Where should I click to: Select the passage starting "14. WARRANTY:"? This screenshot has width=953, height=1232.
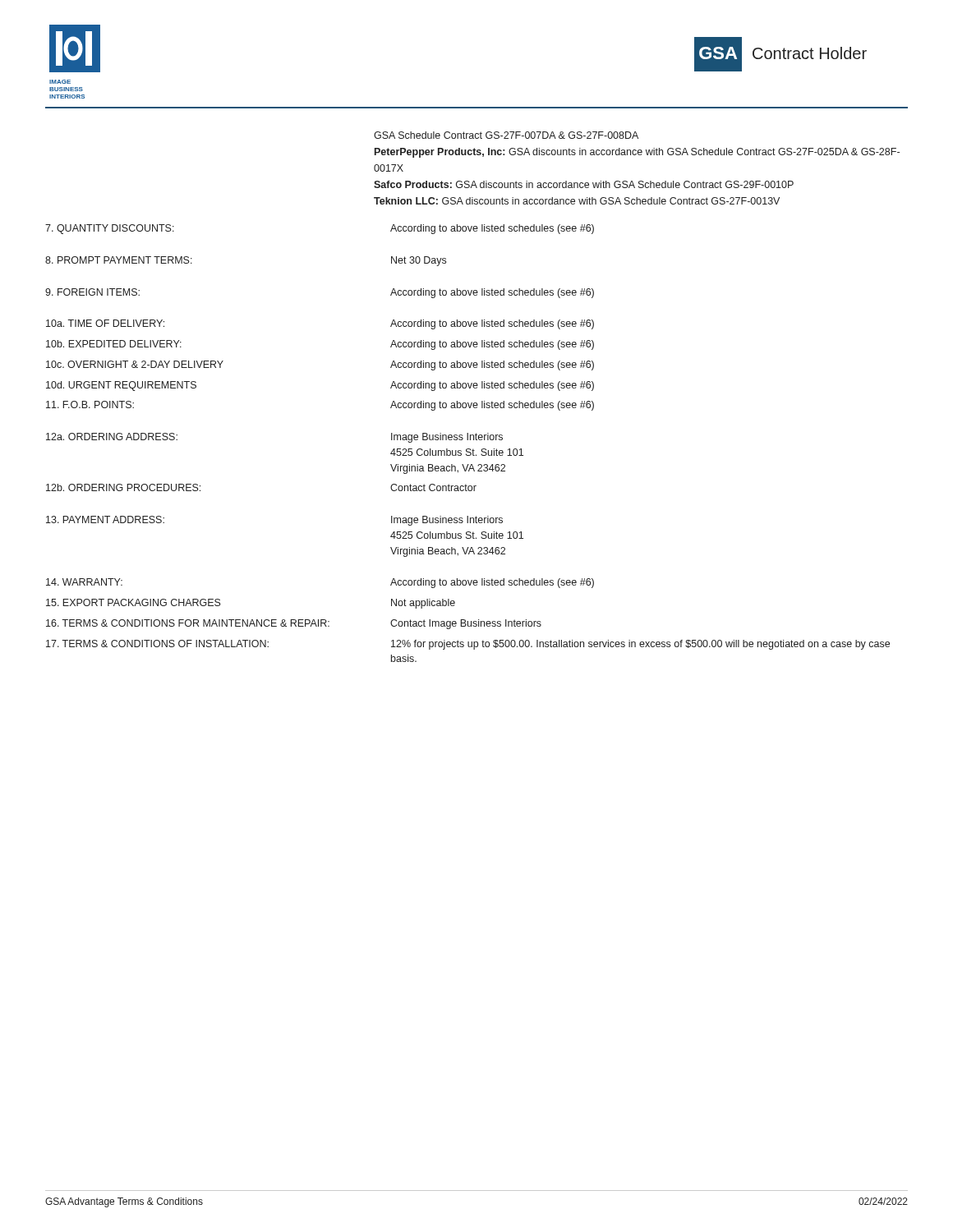click(x=84, y=583)
